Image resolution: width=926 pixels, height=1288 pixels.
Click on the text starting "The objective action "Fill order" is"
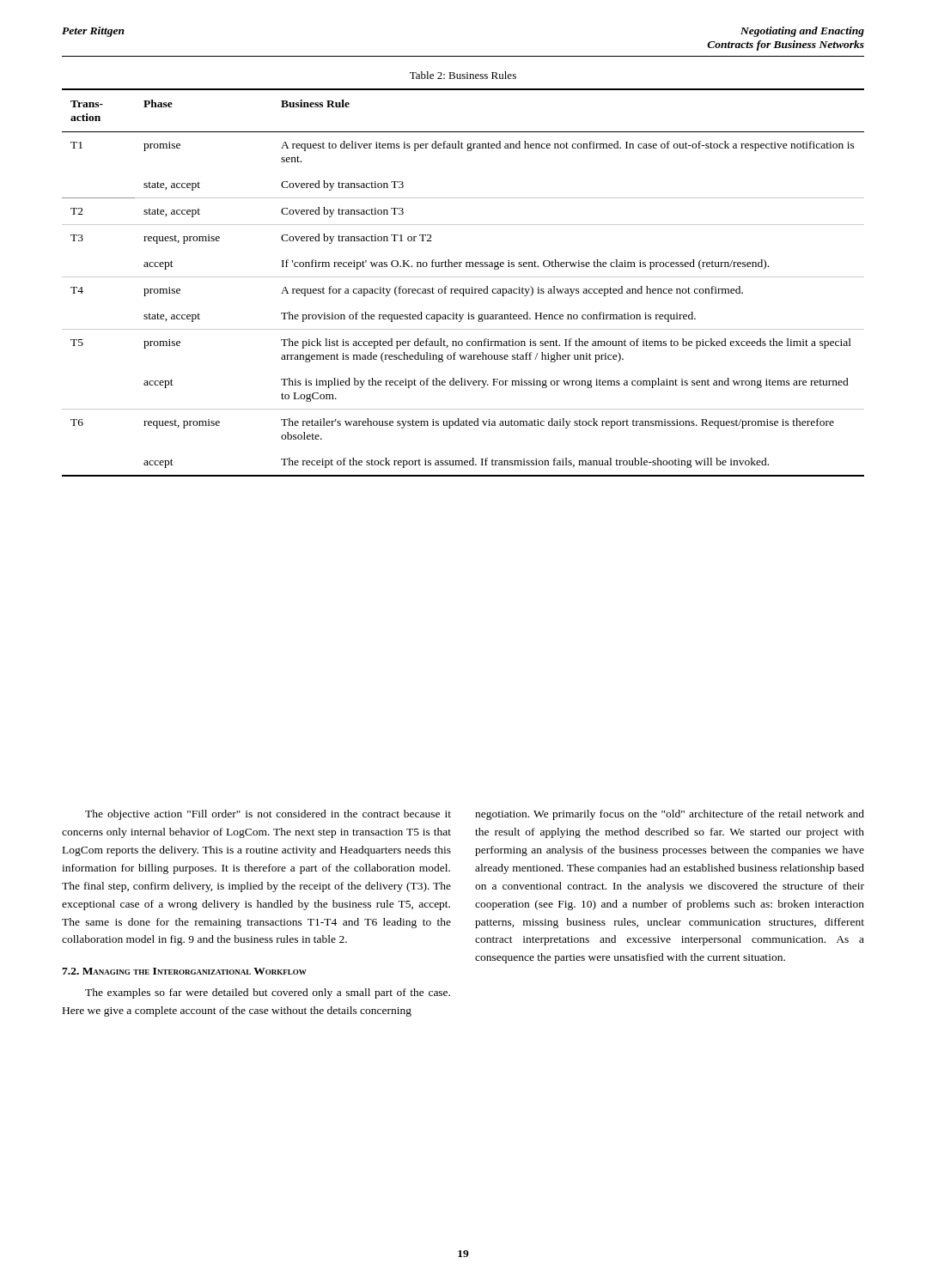(x=256, y=877)
